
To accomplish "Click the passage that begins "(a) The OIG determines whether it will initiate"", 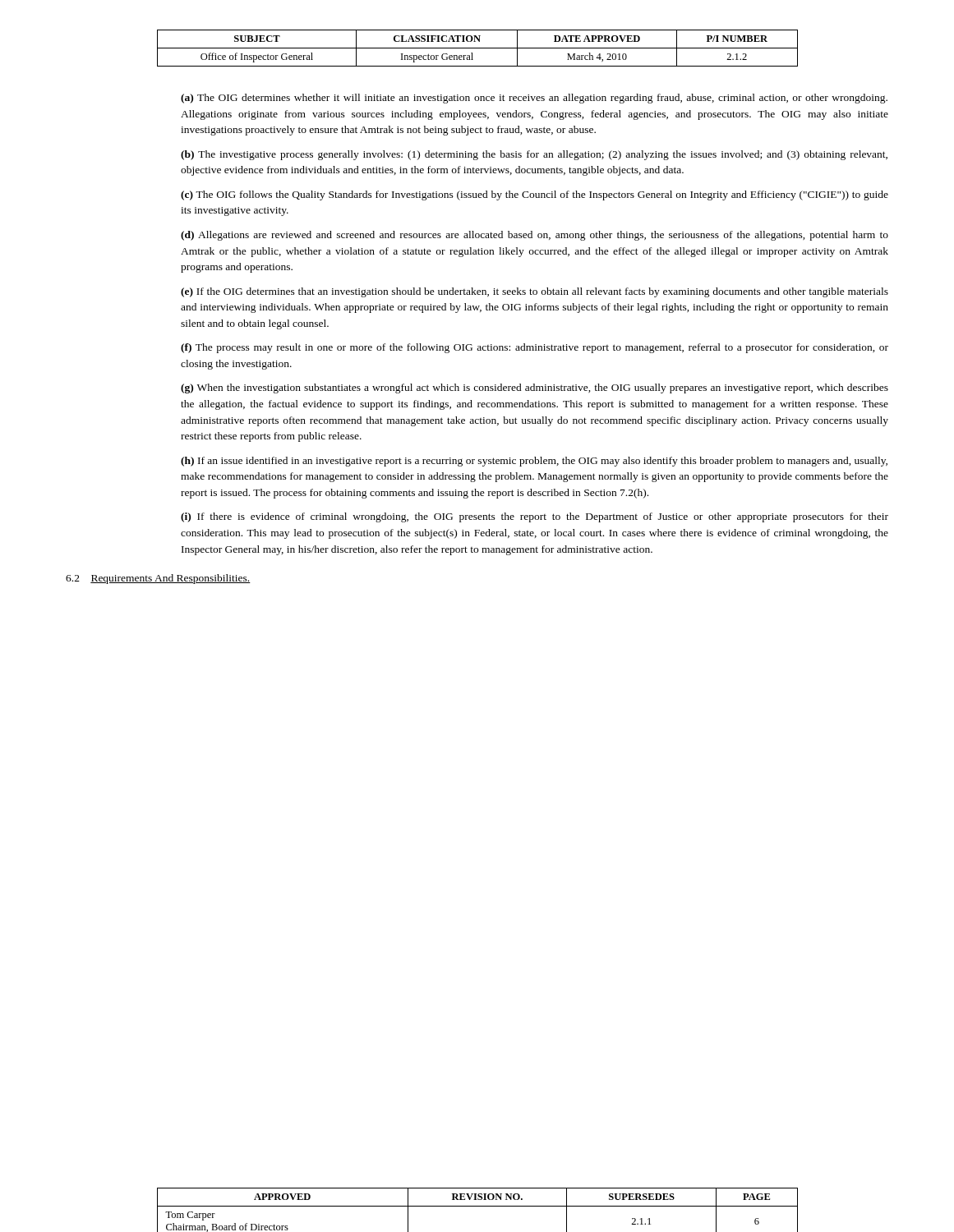I will (535, 114).
